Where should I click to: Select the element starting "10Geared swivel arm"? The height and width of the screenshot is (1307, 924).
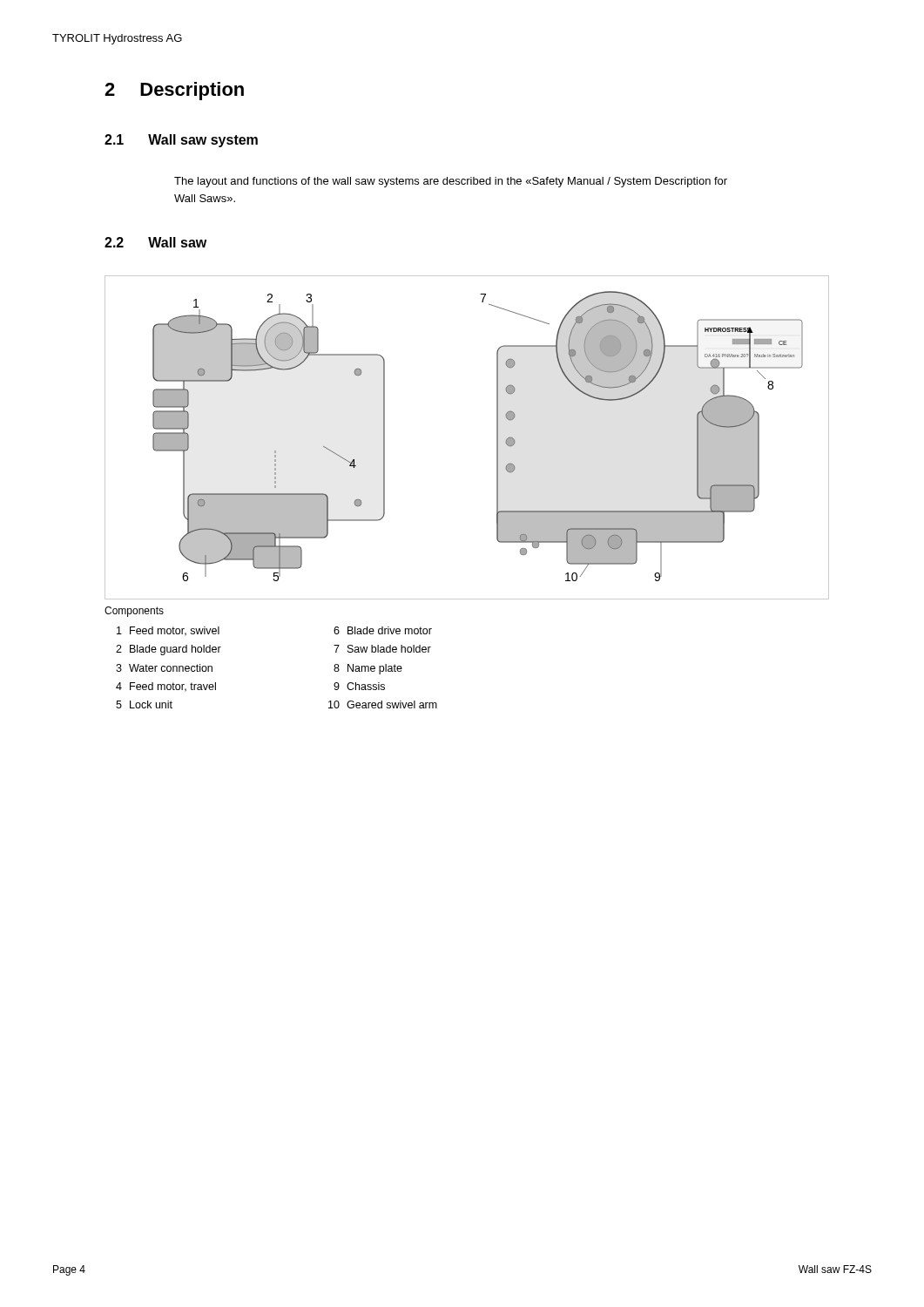point(380,705)
